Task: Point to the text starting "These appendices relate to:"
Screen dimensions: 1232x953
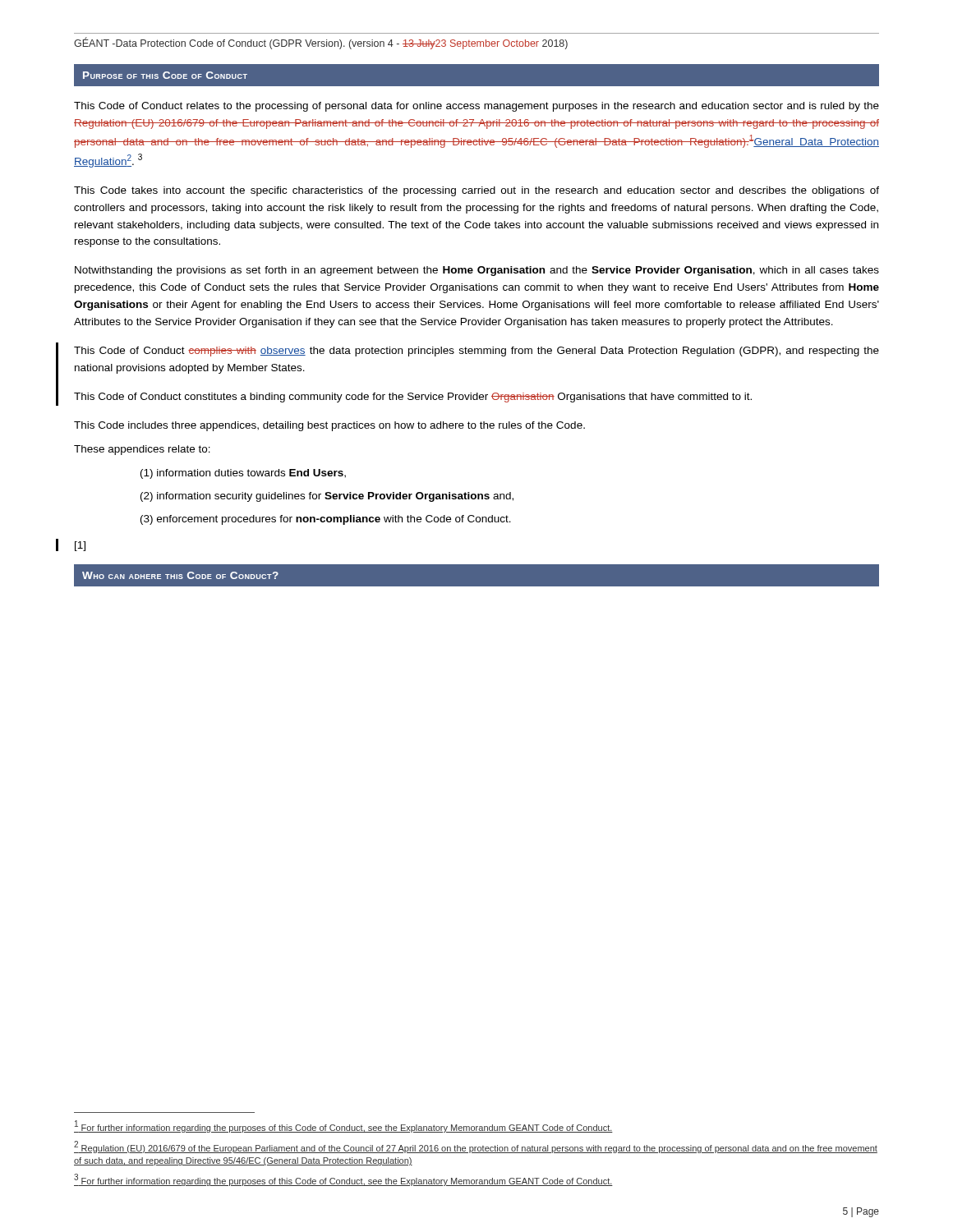Action: [142, 449]
